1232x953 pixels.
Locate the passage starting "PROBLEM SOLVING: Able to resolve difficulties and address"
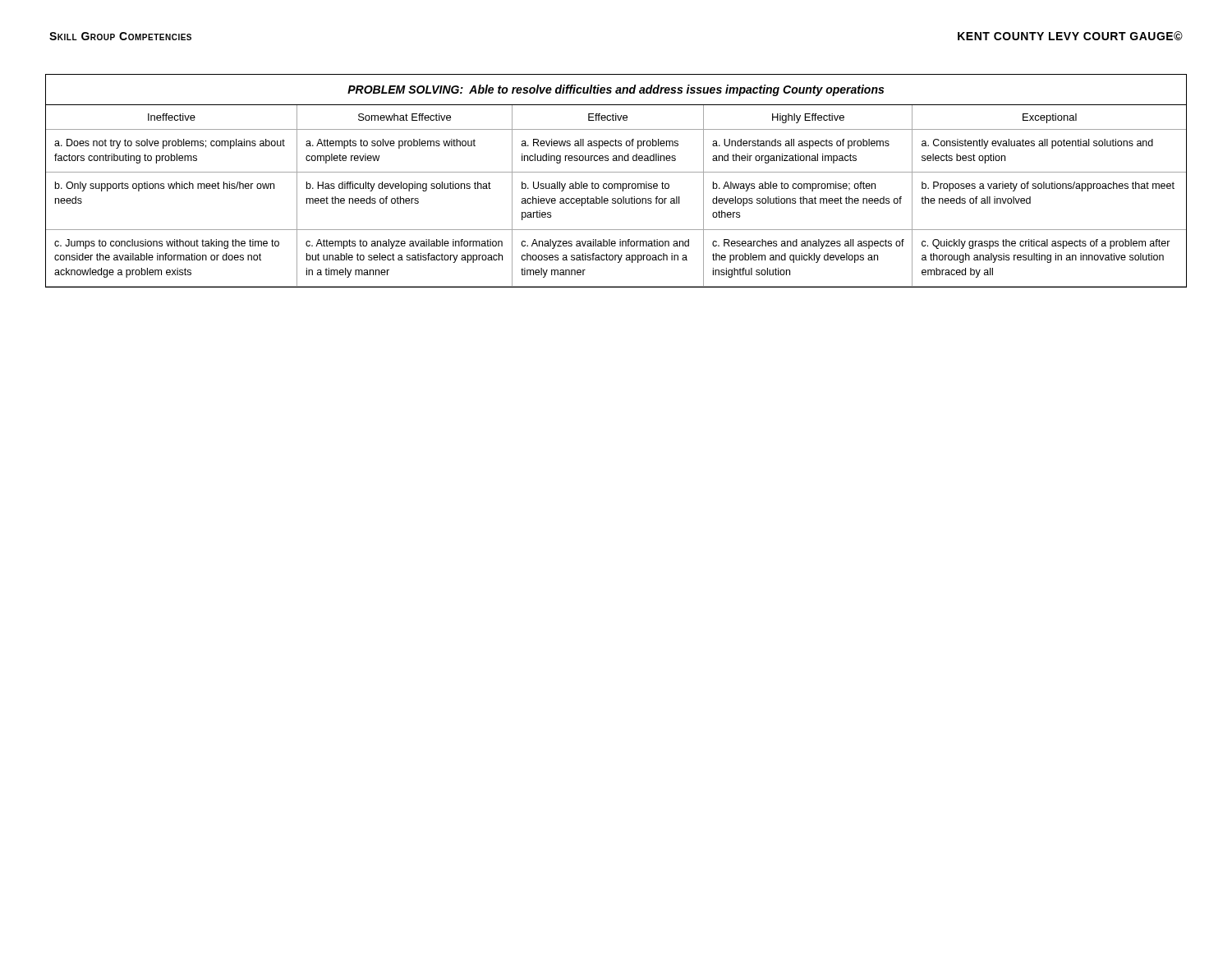pyautogui.click(x=616, y=90)
